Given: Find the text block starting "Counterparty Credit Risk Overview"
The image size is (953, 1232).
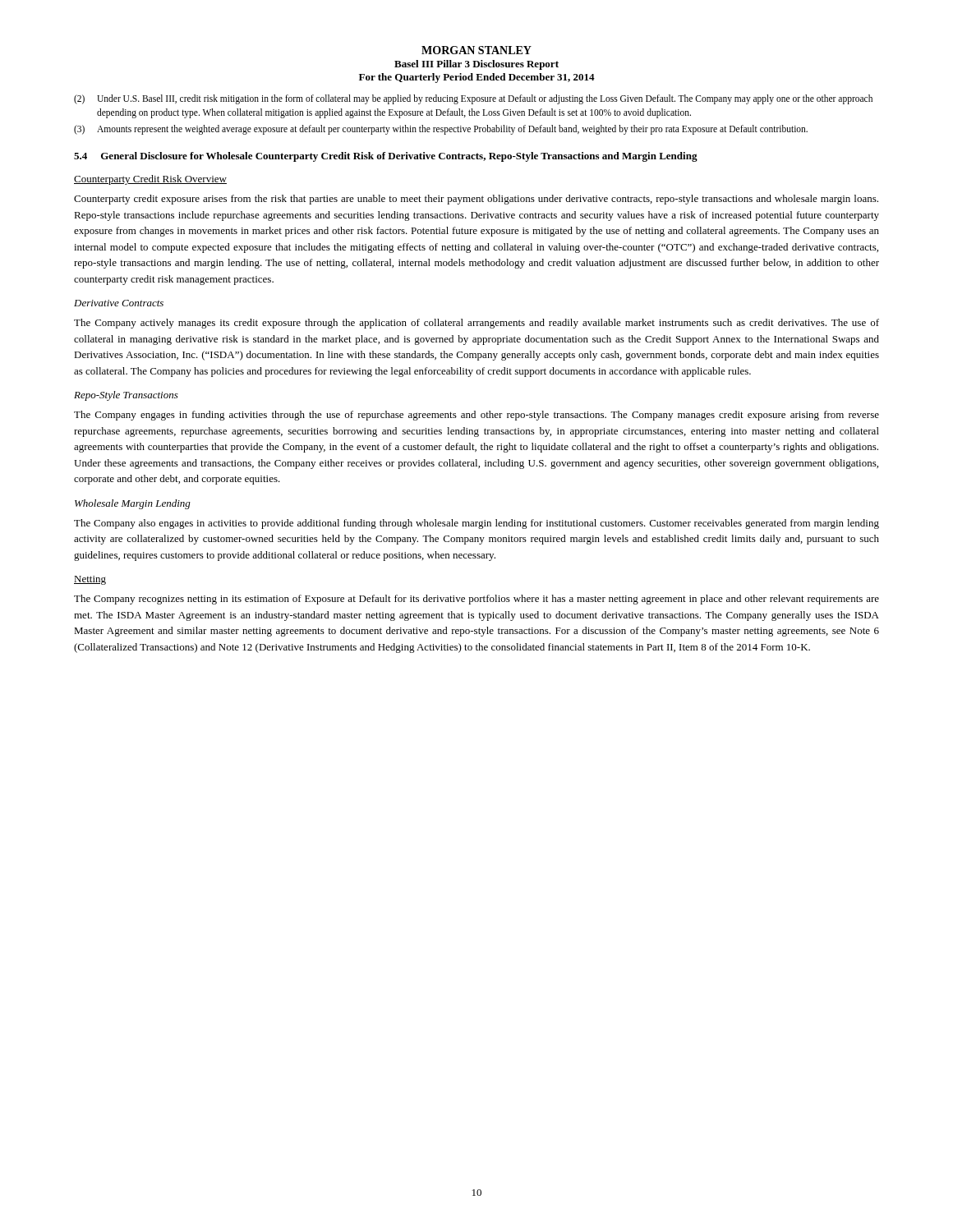Looking at the screenshot, I should [150, 179].
